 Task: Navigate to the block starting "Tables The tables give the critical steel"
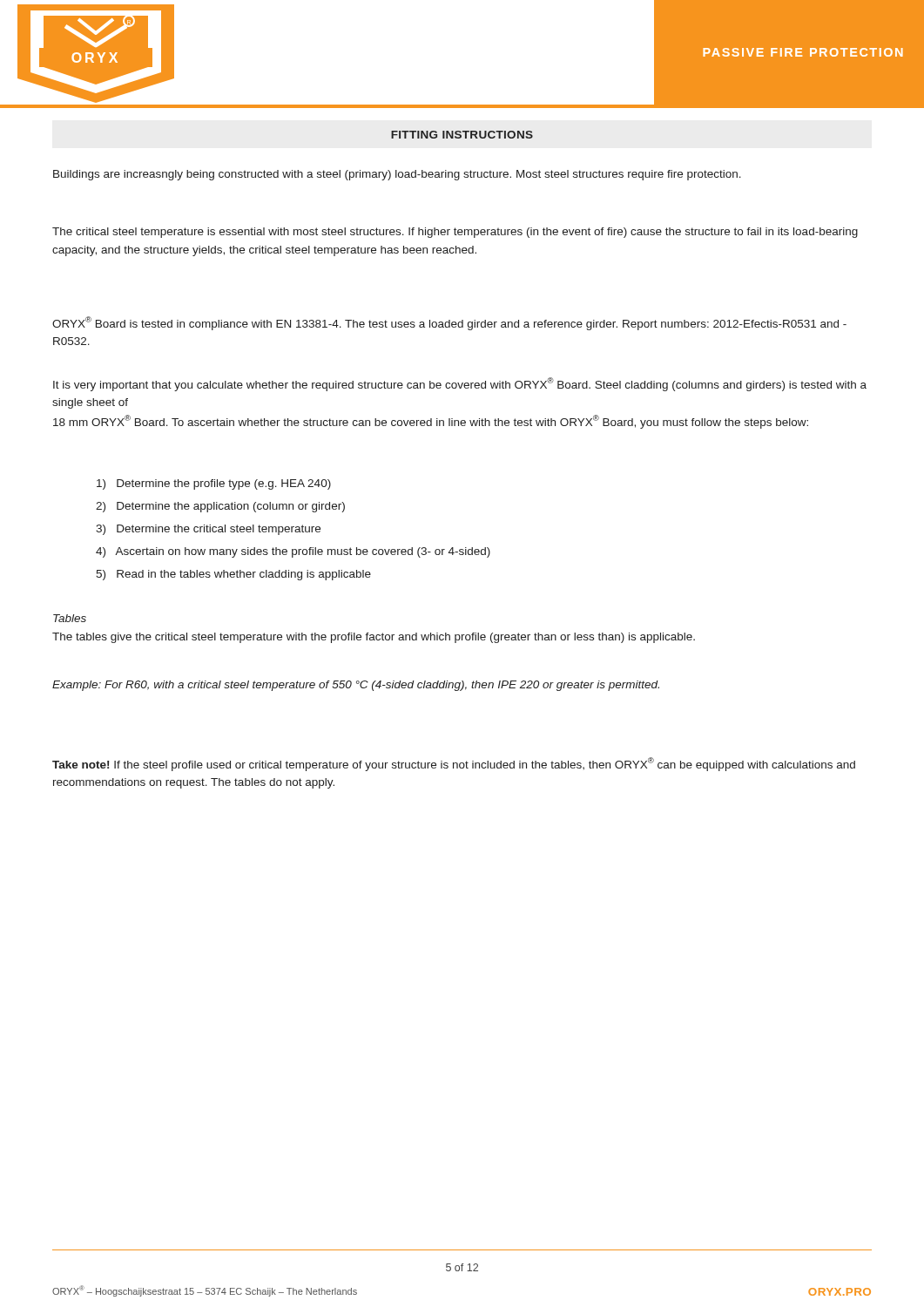(x=374, y=627)
